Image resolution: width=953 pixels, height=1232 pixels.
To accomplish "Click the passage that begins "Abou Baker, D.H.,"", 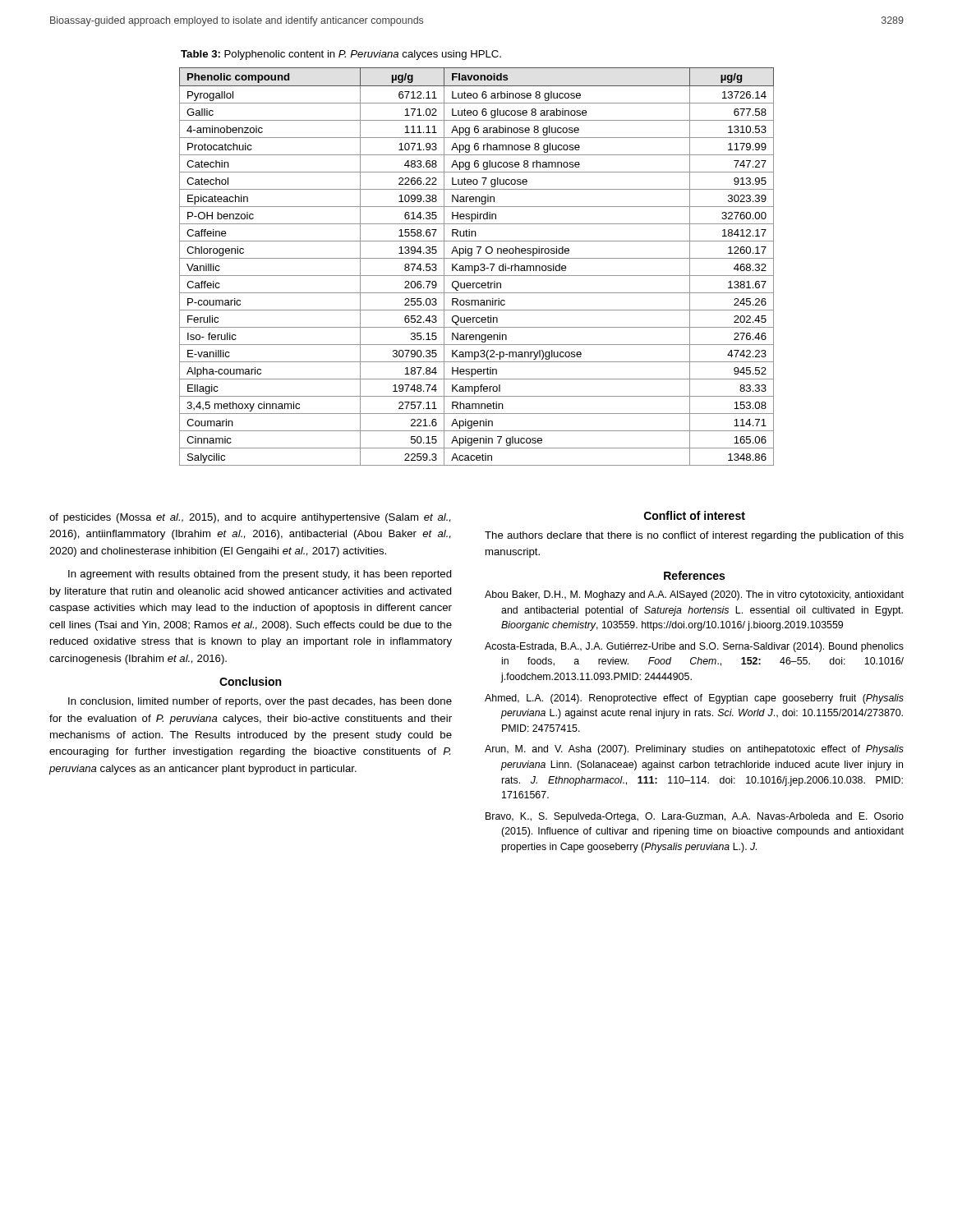I will click(x=694, y=610).
